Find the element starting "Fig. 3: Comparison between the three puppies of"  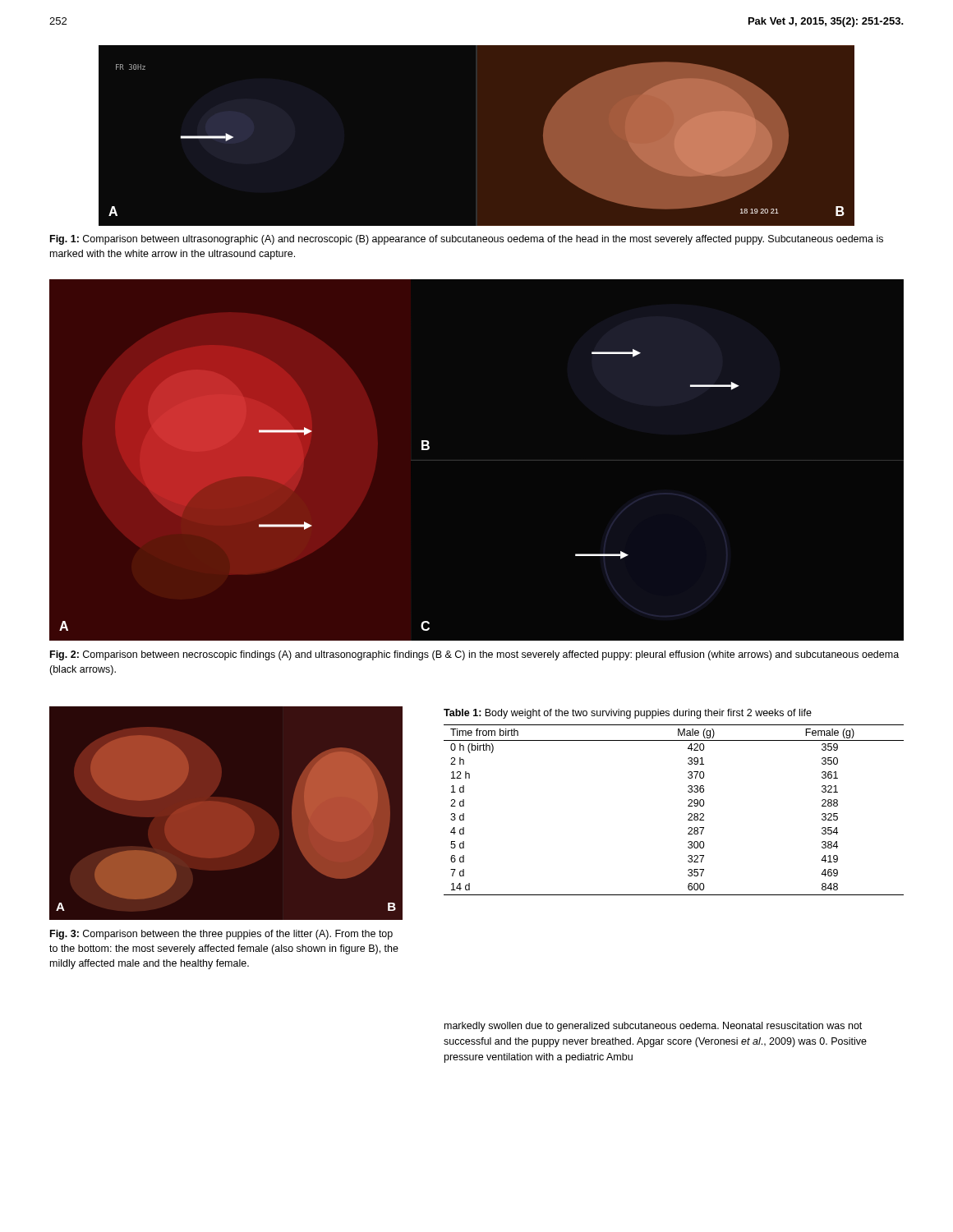point(224,949)
